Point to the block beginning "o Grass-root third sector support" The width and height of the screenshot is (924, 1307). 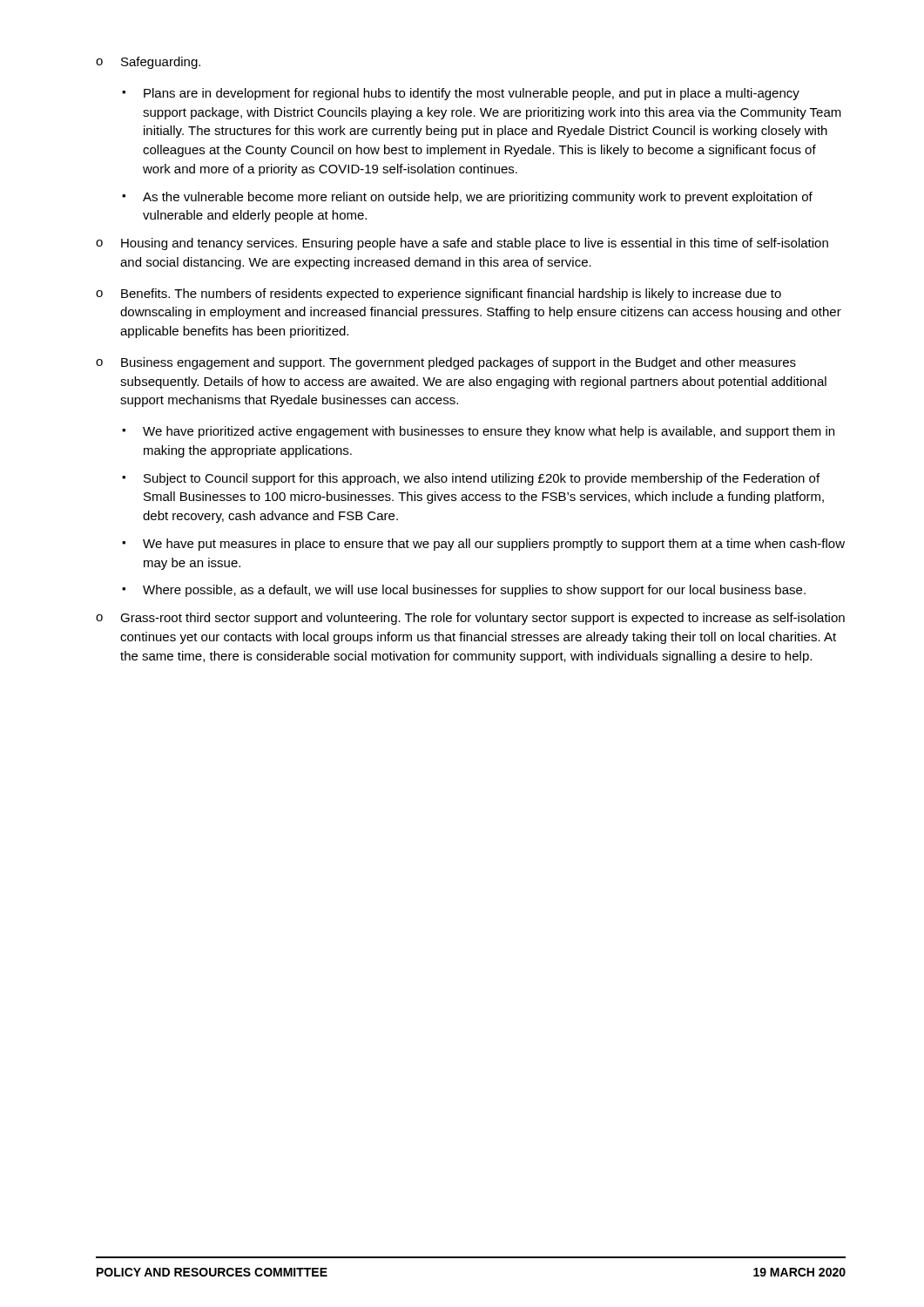pyautogui.click(x=471, y=637)
